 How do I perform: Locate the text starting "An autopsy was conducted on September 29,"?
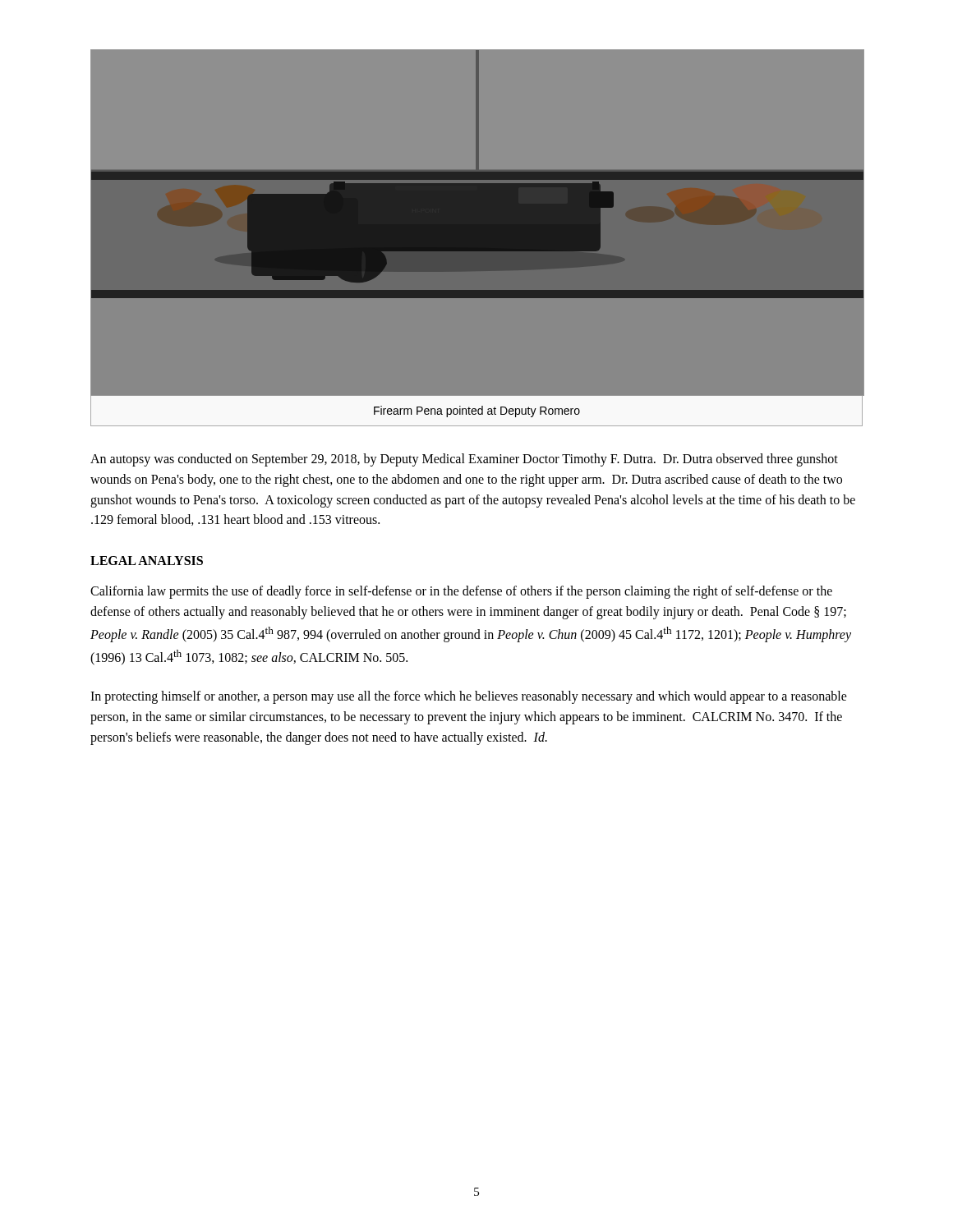pos(476,490)
